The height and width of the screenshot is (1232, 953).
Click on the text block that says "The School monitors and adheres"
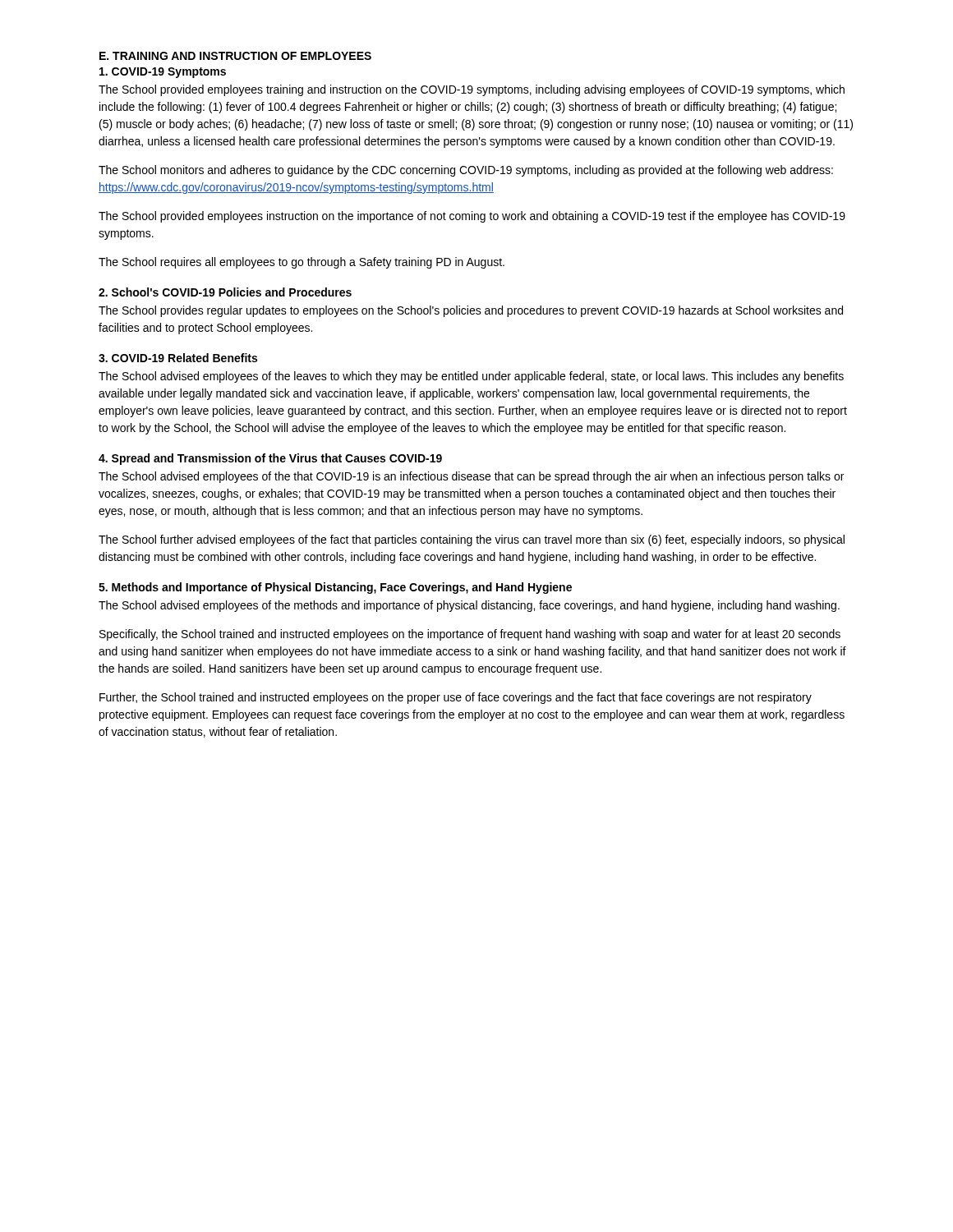click(x=466, y=179)
